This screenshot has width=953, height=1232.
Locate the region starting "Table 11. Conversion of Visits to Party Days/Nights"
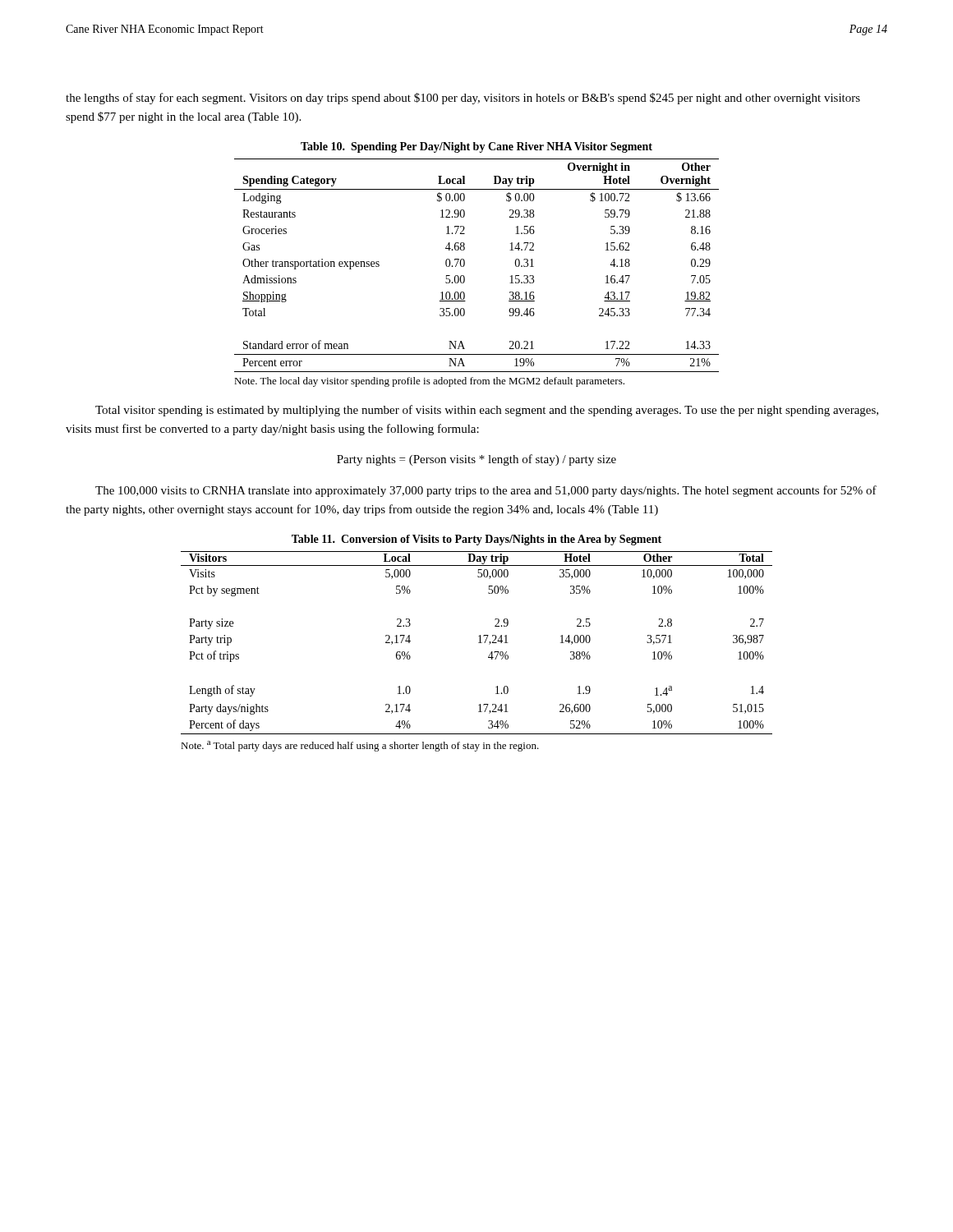pos(476,539)
